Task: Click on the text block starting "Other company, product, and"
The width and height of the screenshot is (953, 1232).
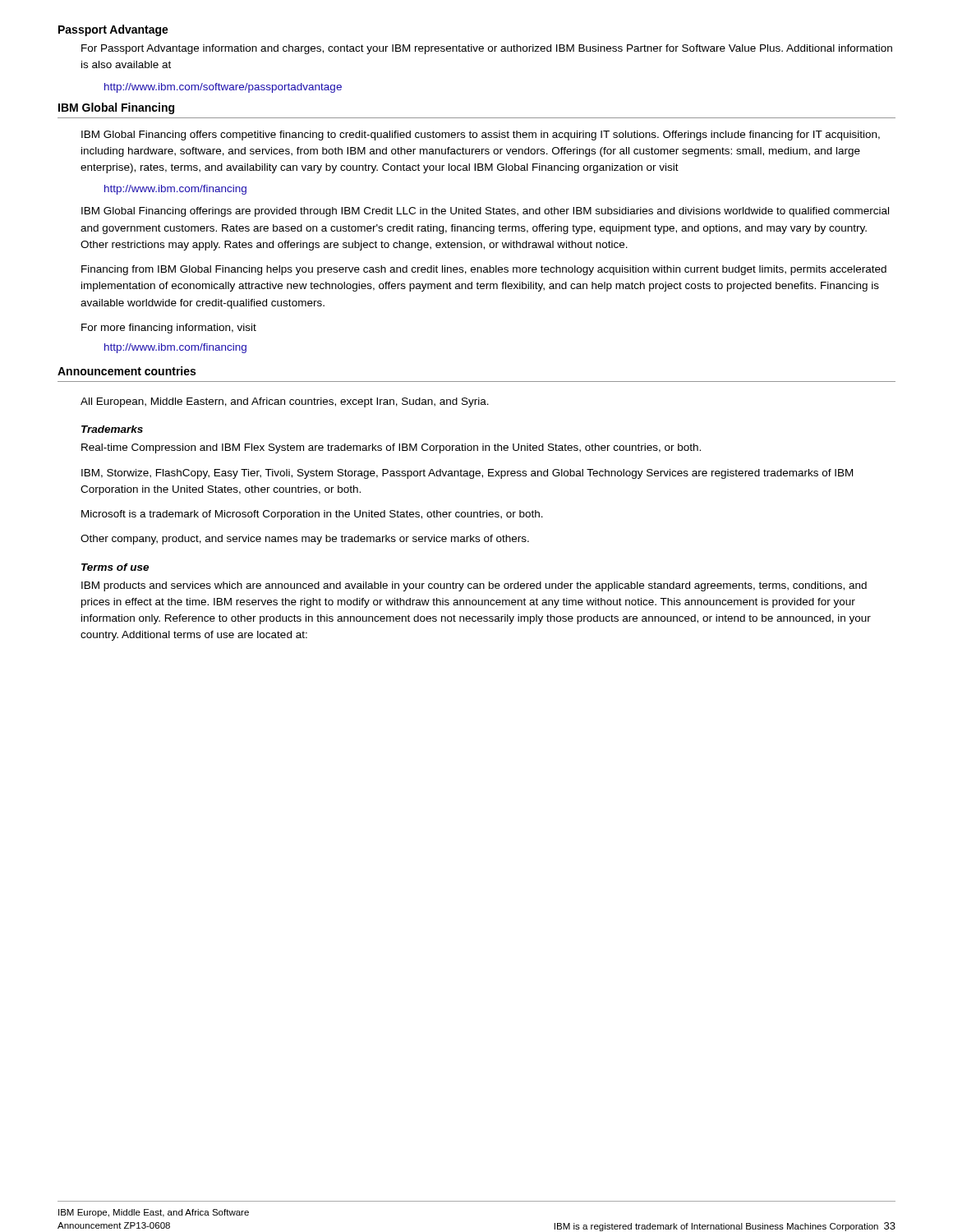Action: tap(305, 539)
